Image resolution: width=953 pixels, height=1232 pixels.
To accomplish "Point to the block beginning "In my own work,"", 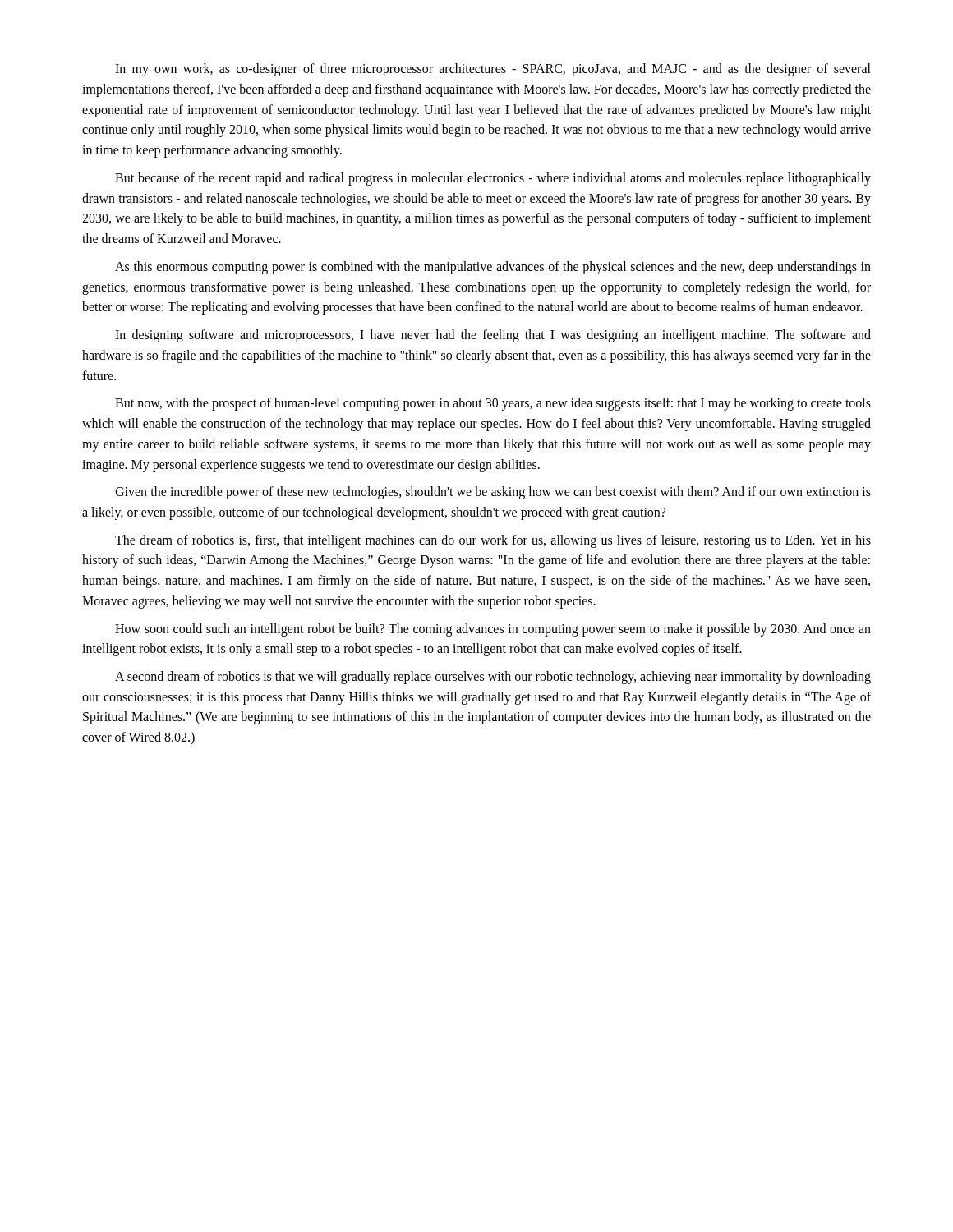I will click(476, 404).
